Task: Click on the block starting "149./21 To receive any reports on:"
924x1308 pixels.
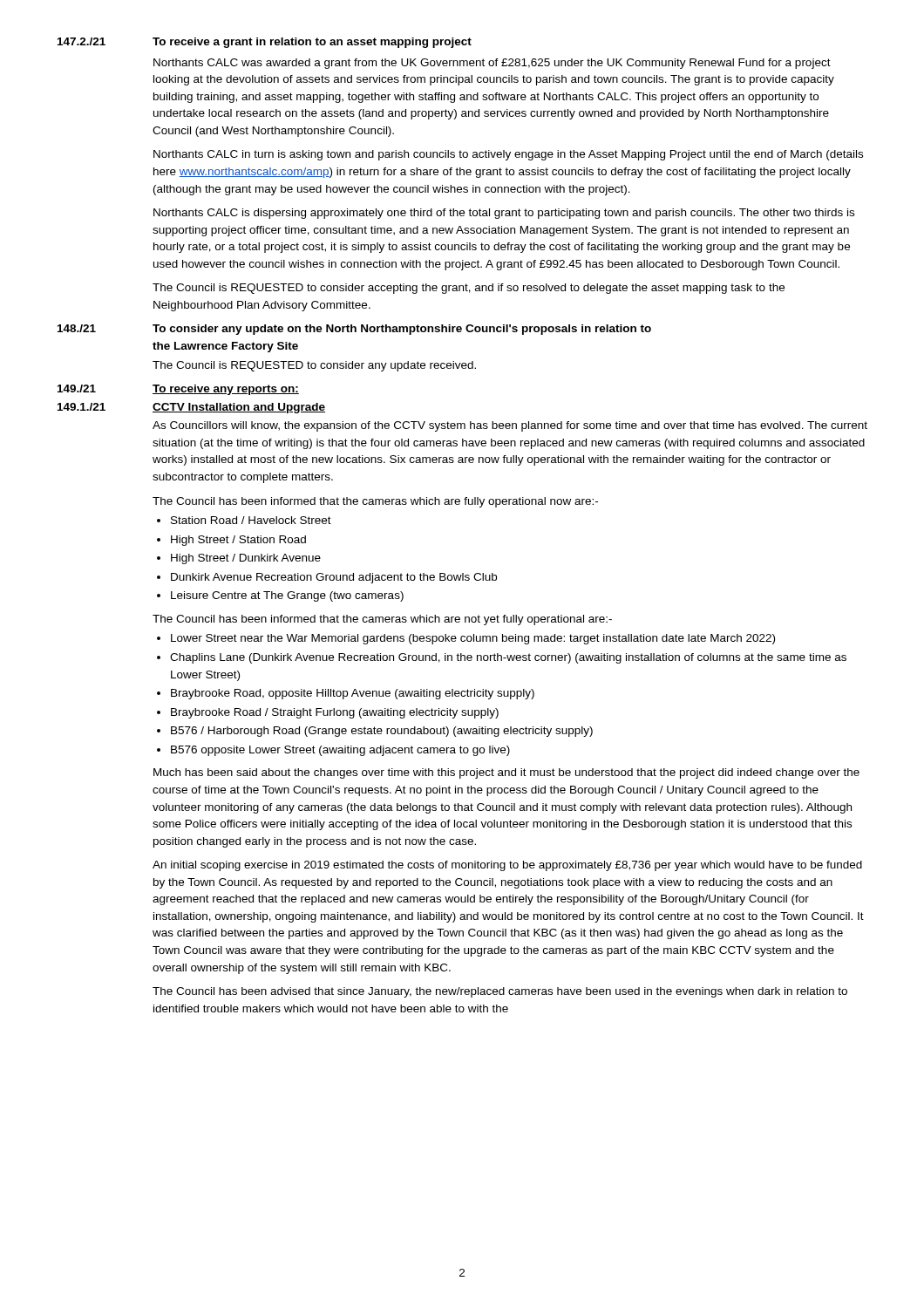Action: [178, 389]
